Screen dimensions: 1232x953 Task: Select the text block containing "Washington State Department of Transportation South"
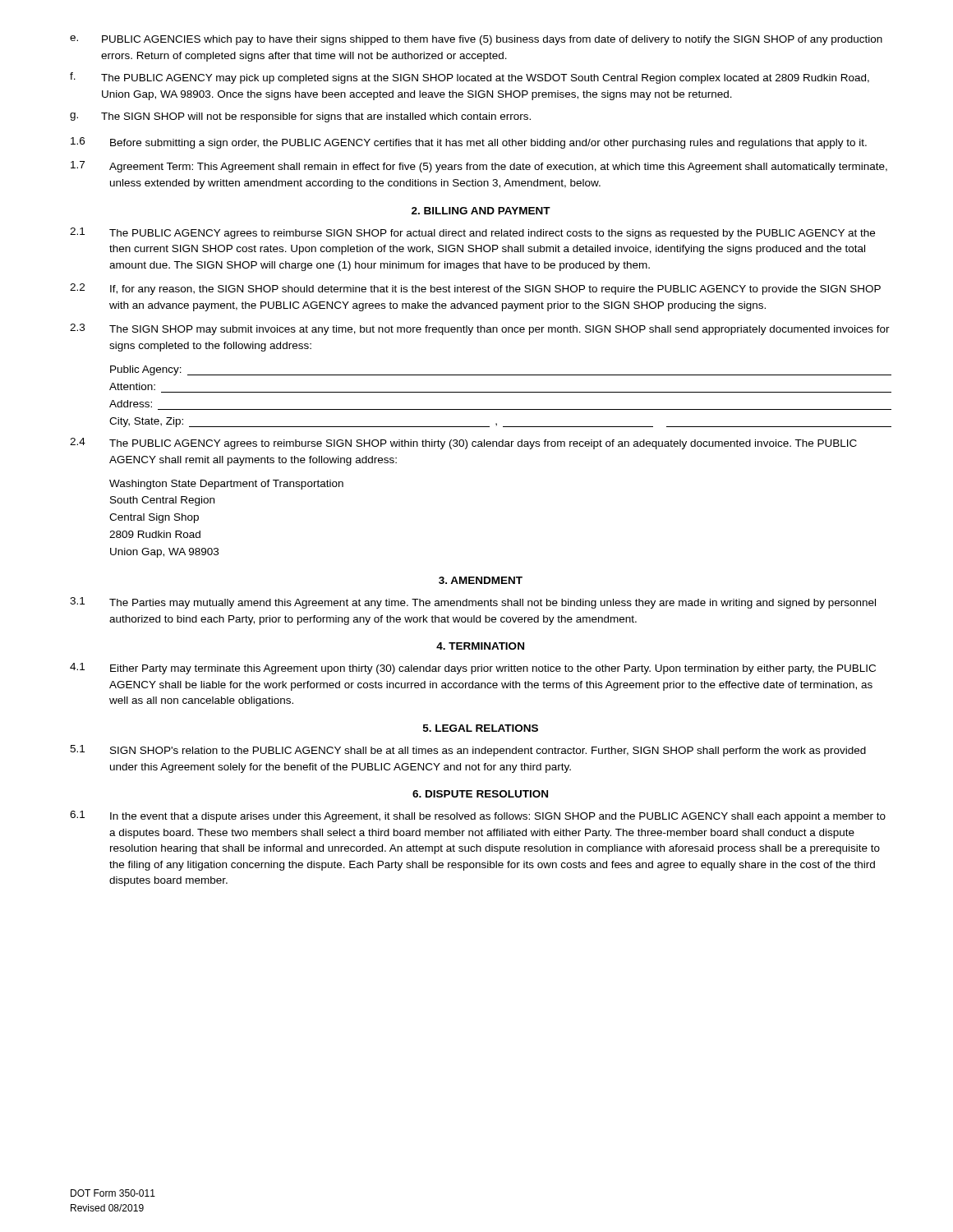(x=226, y=485)
